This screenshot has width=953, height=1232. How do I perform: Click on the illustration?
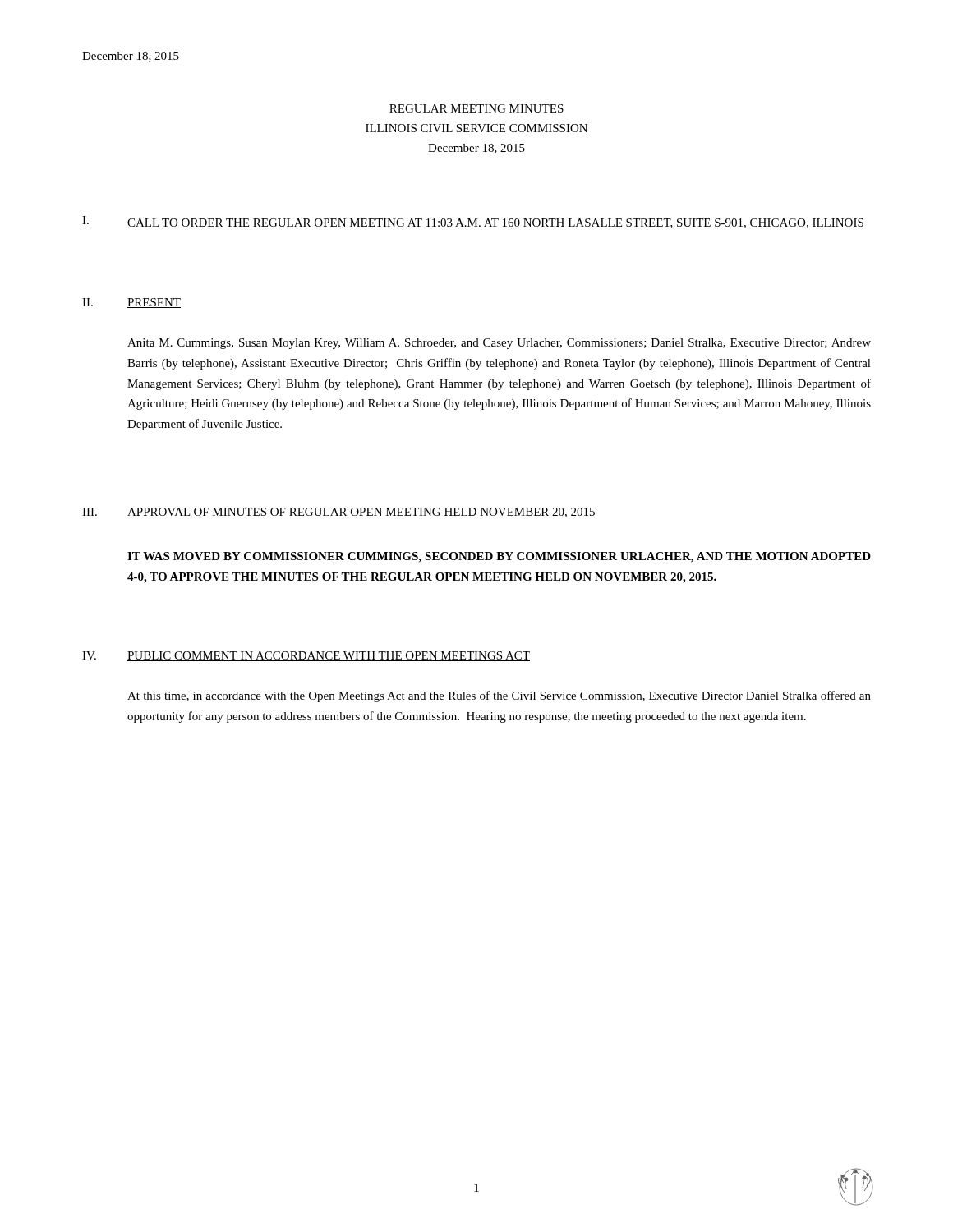[854, 1184]
